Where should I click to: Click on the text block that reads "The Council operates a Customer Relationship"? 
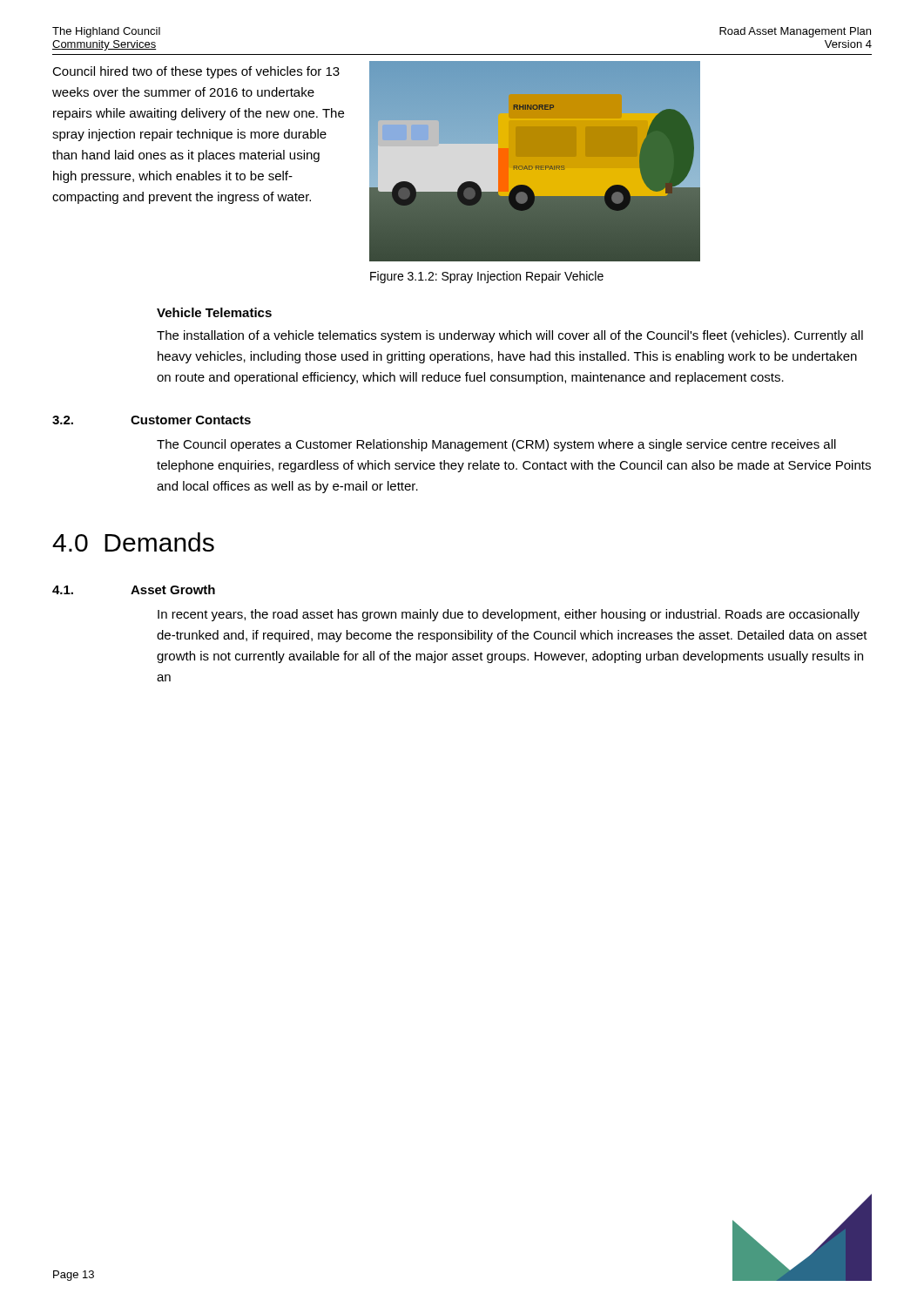pyautogui.click(x=514, y=465)
